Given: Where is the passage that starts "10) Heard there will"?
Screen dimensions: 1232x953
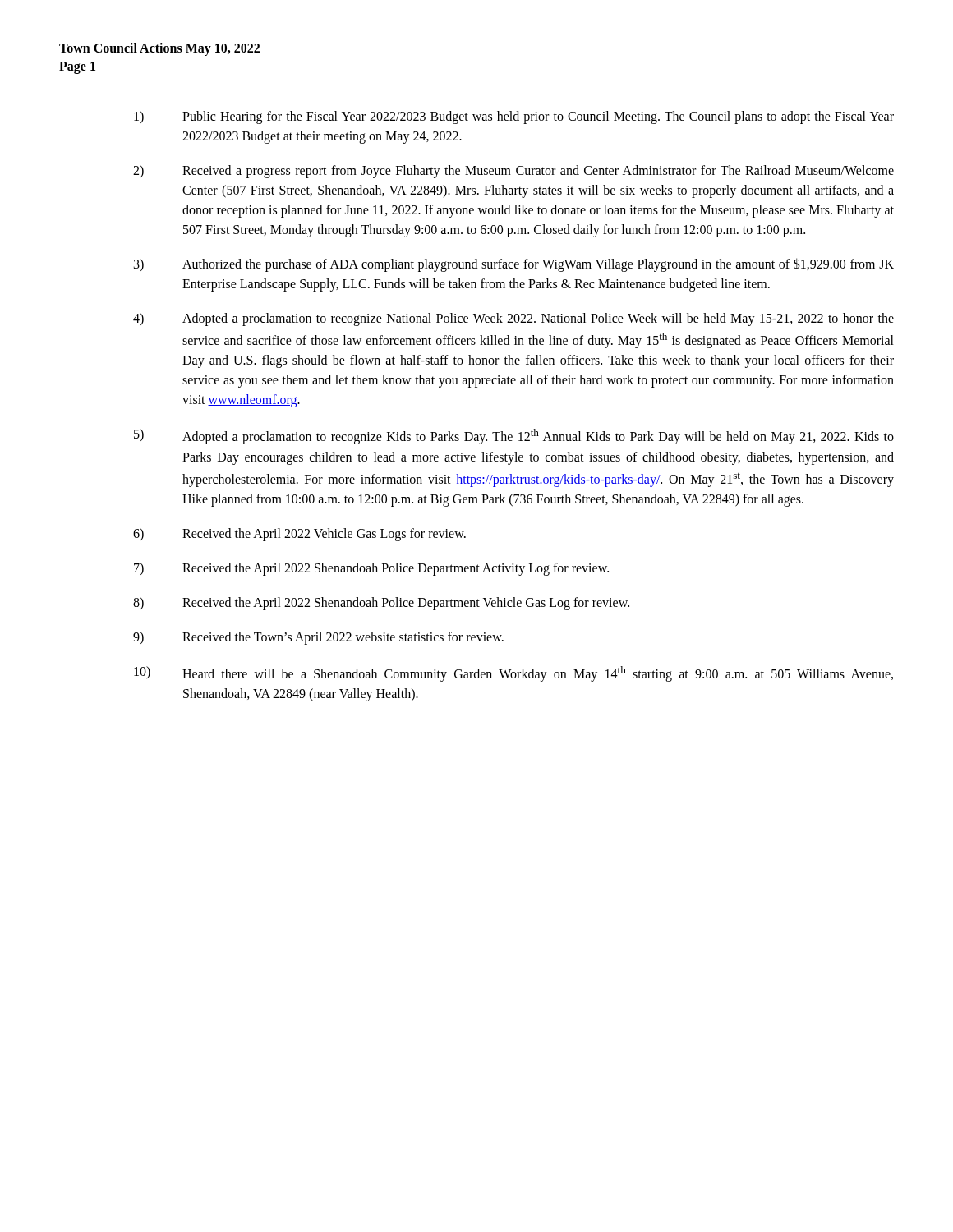Looking at the screenshot, I should [476, 683].
